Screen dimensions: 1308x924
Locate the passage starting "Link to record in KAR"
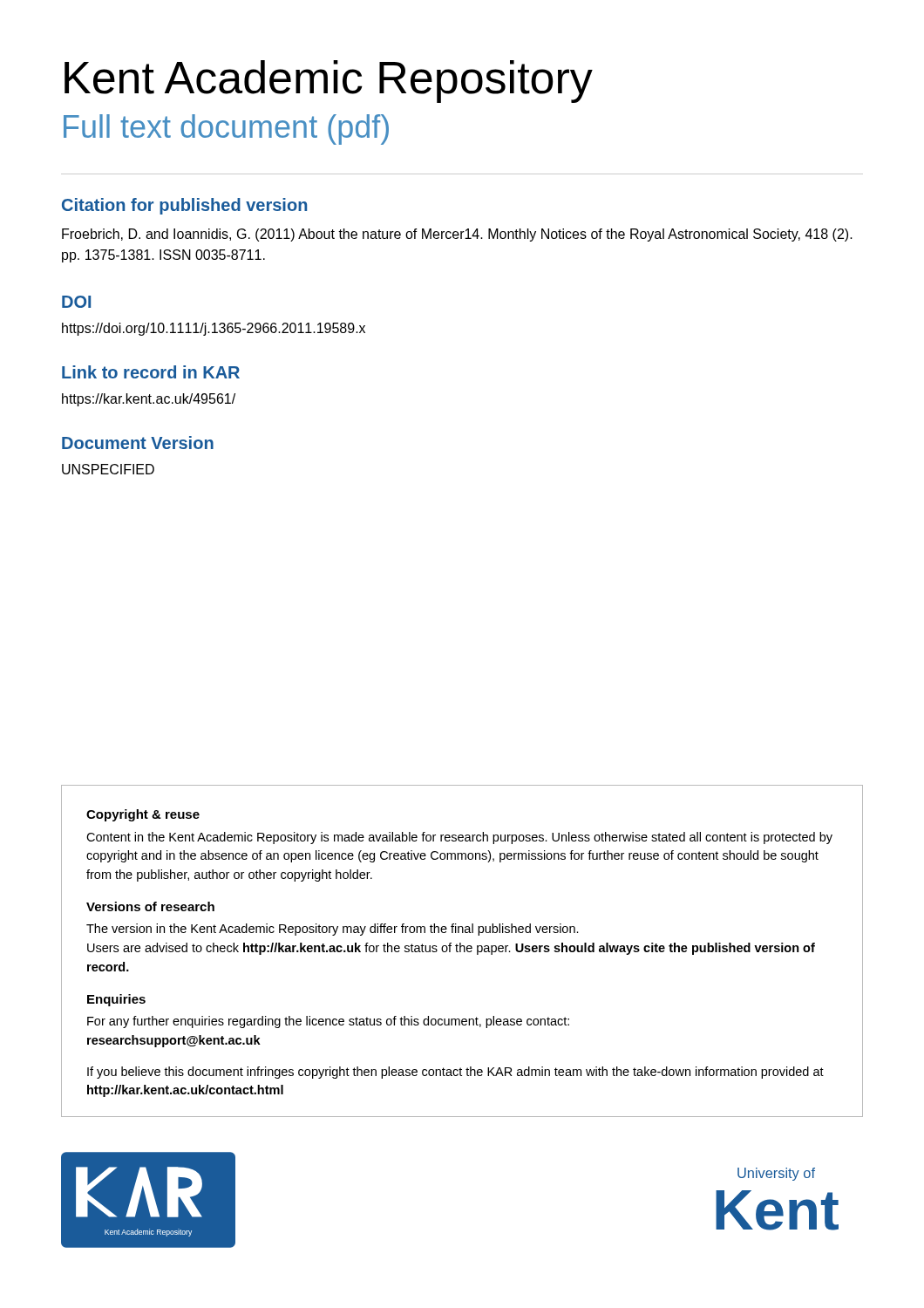(151, 372)
